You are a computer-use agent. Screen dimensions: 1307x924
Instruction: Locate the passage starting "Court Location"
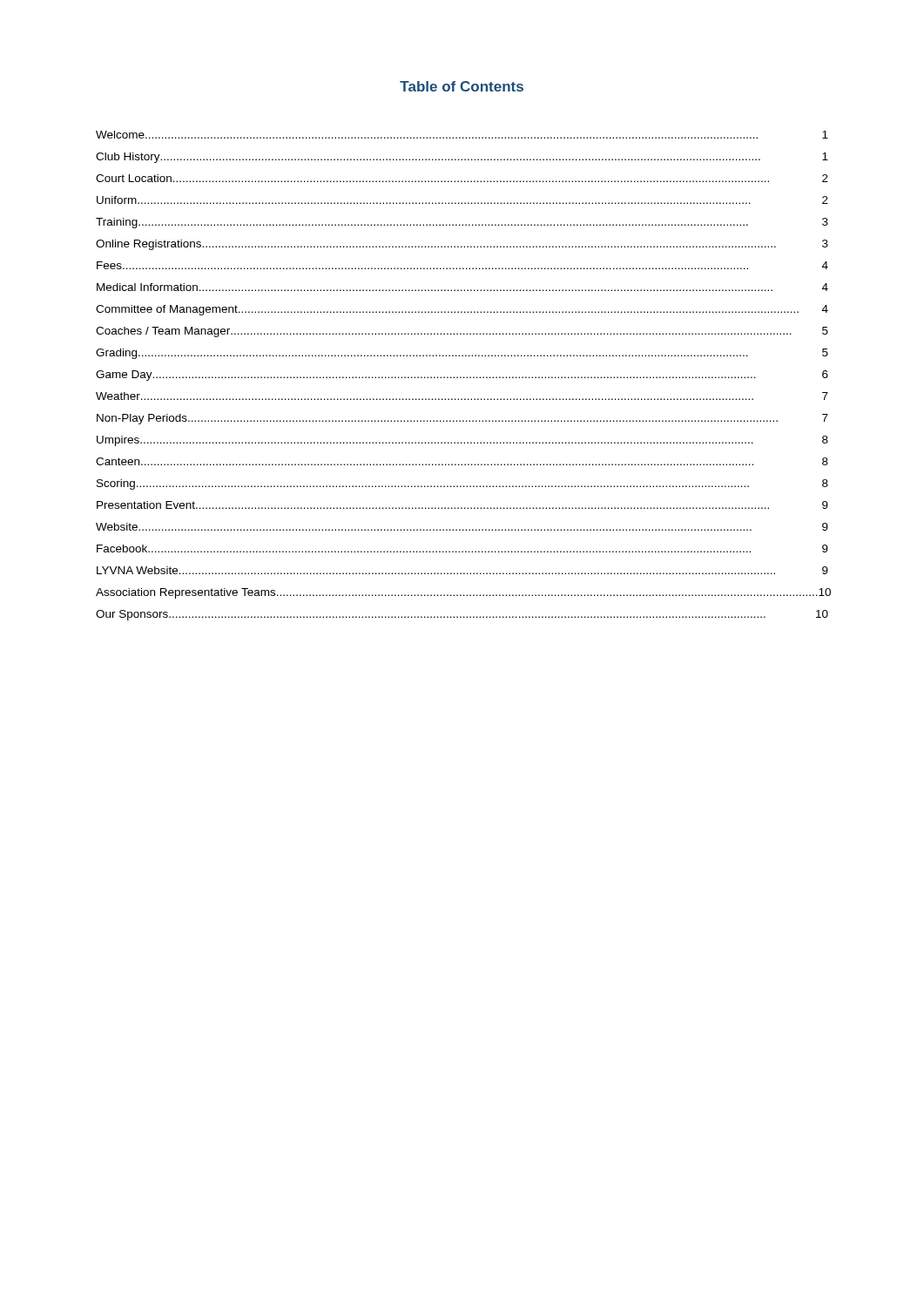[462, 178]
